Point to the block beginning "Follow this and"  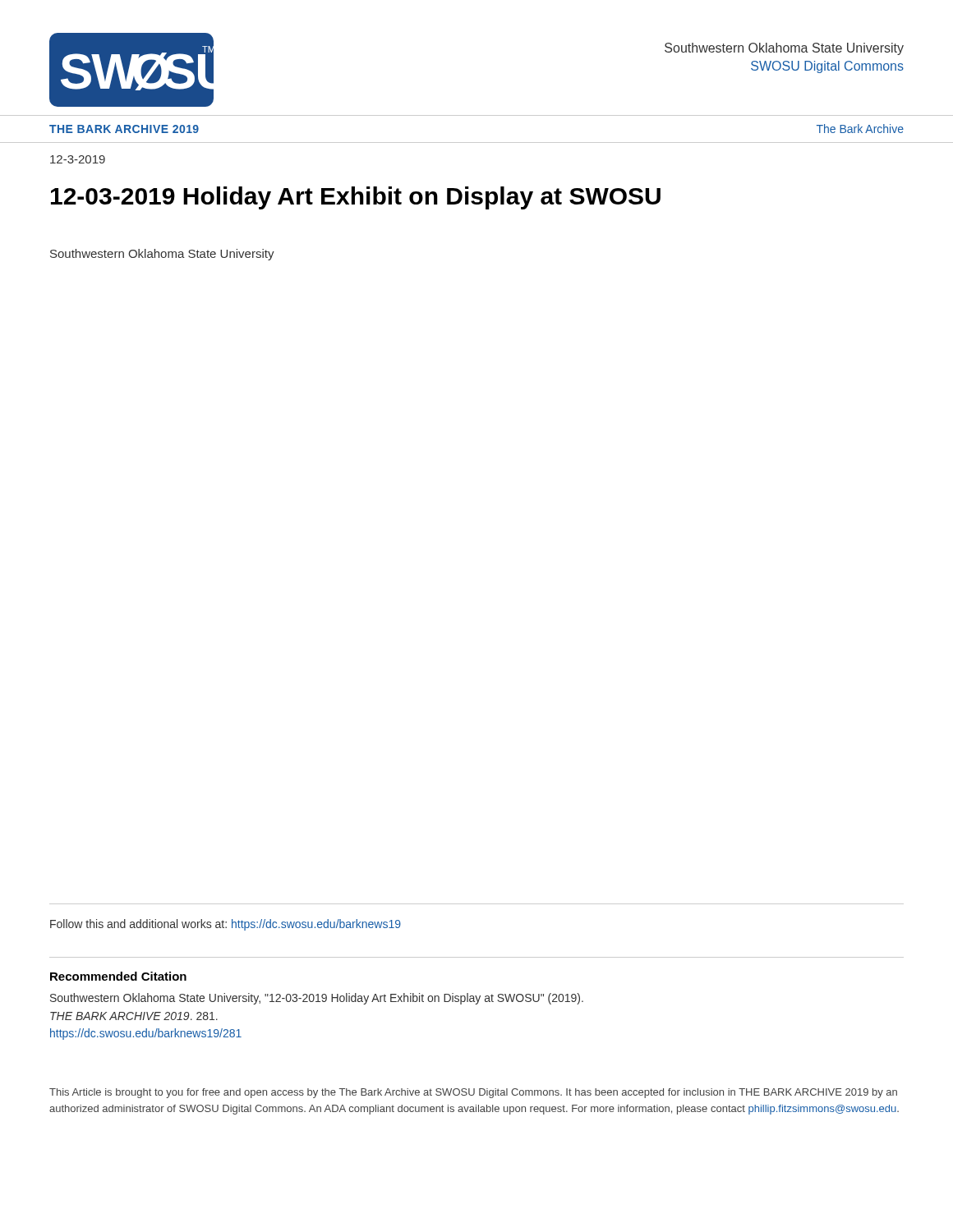point(225,924)
